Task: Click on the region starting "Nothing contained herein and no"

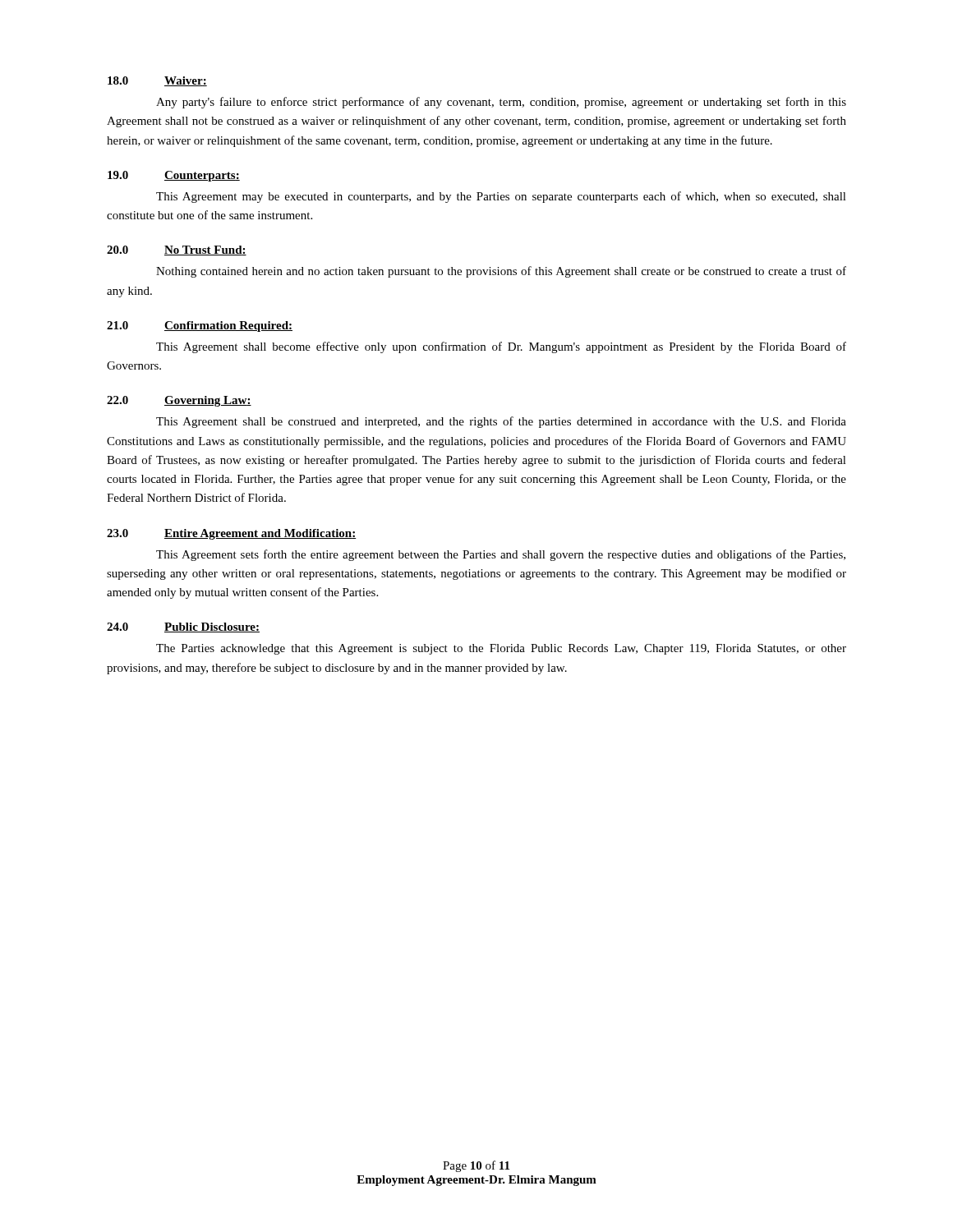Action: pos(476,281)
